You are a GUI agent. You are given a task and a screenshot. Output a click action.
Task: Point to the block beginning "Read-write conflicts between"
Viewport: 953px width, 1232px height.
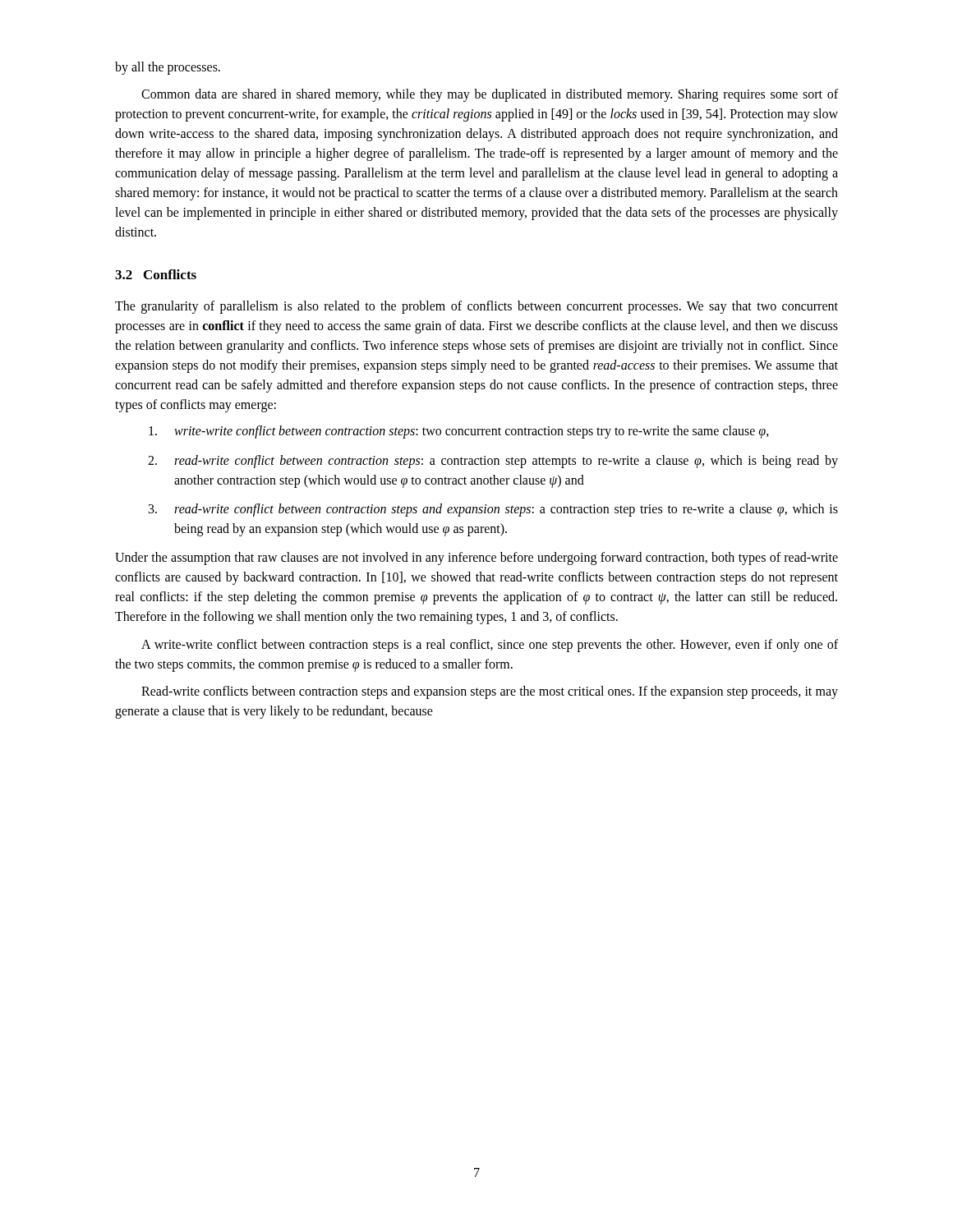[476, 702]
